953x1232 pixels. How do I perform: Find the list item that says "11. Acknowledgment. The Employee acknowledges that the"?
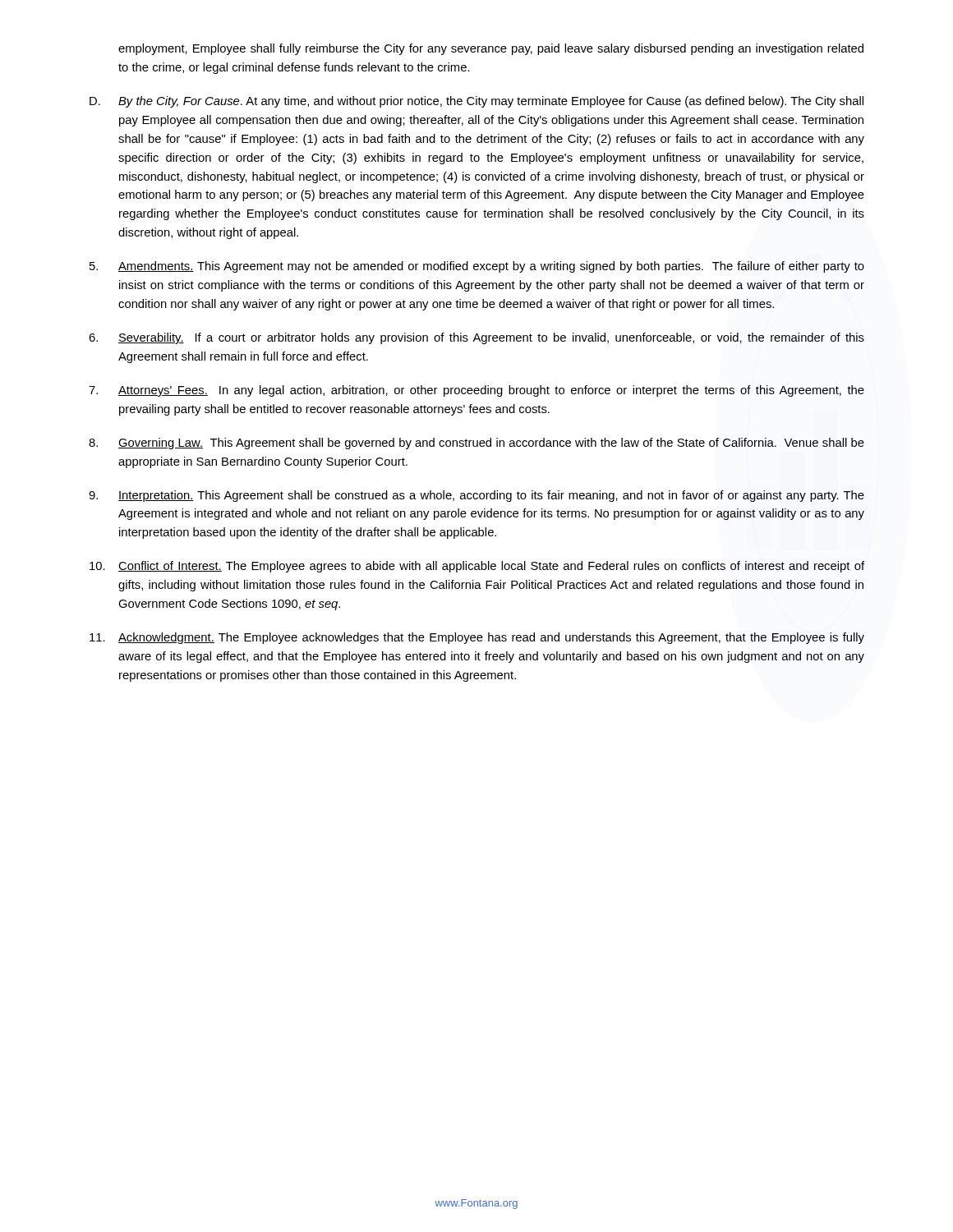click(476, 657)
